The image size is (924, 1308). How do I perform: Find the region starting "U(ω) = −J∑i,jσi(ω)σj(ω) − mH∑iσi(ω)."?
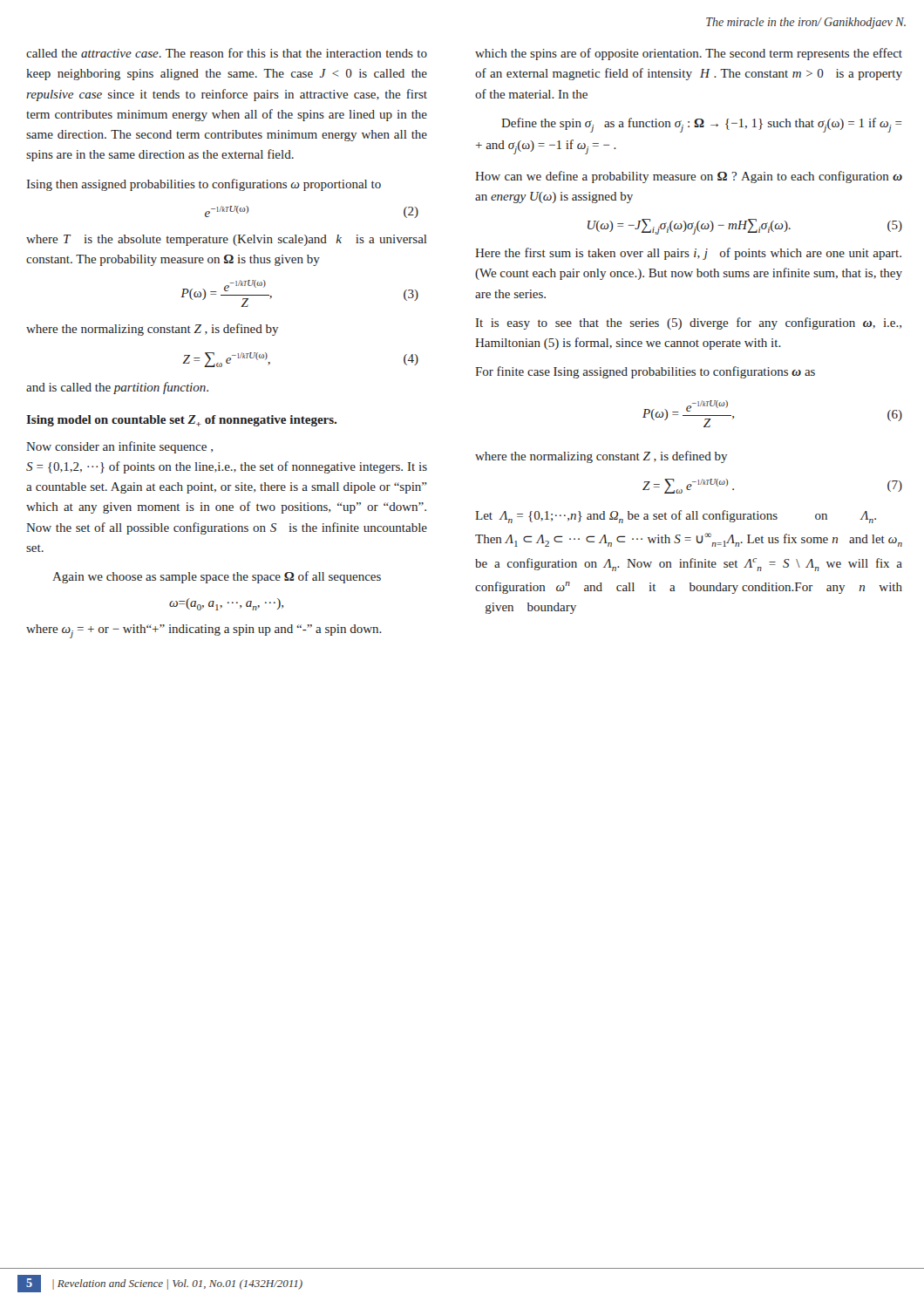[744, 225]
